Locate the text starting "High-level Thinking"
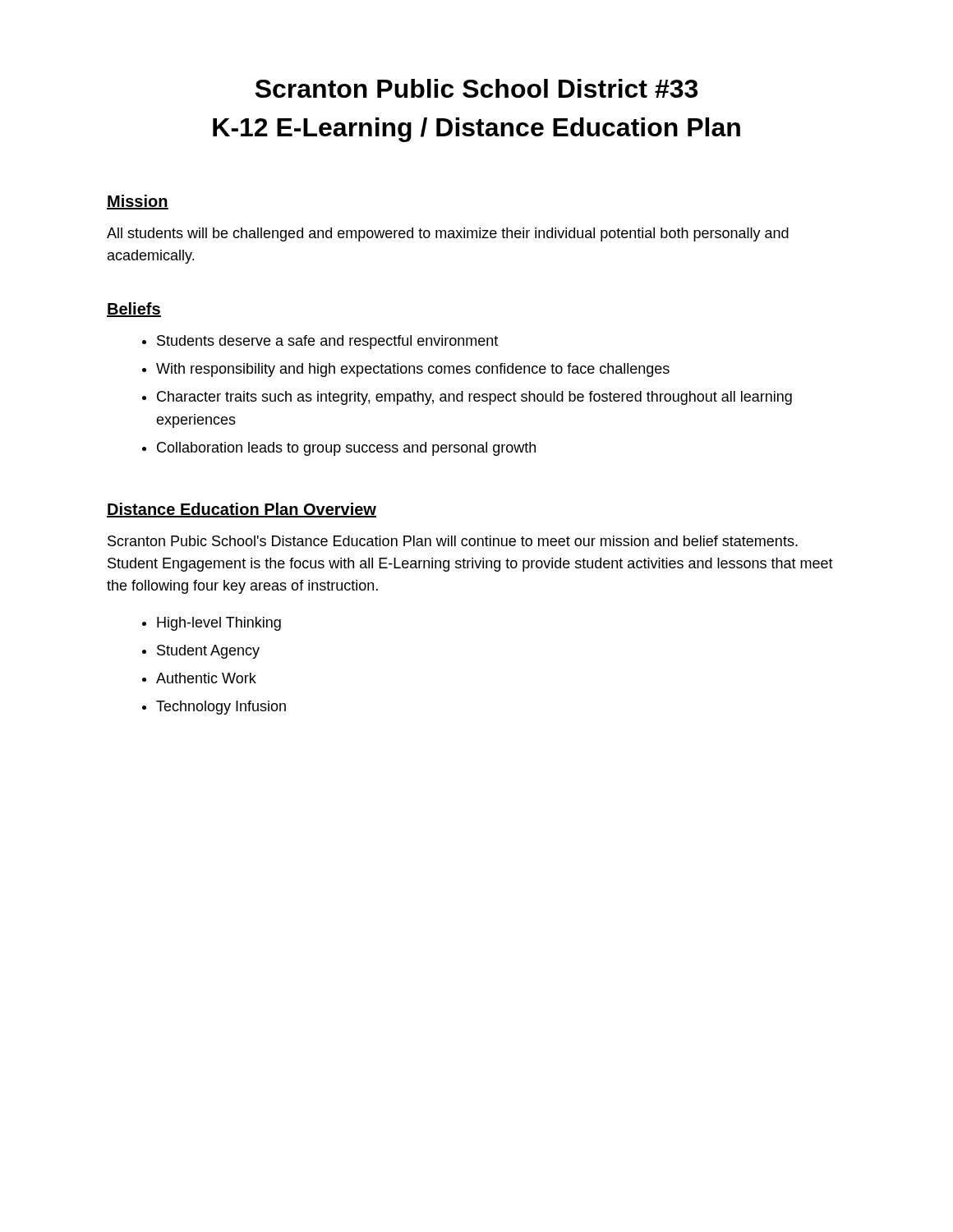The image size is (953, 1232). (219, 623)
